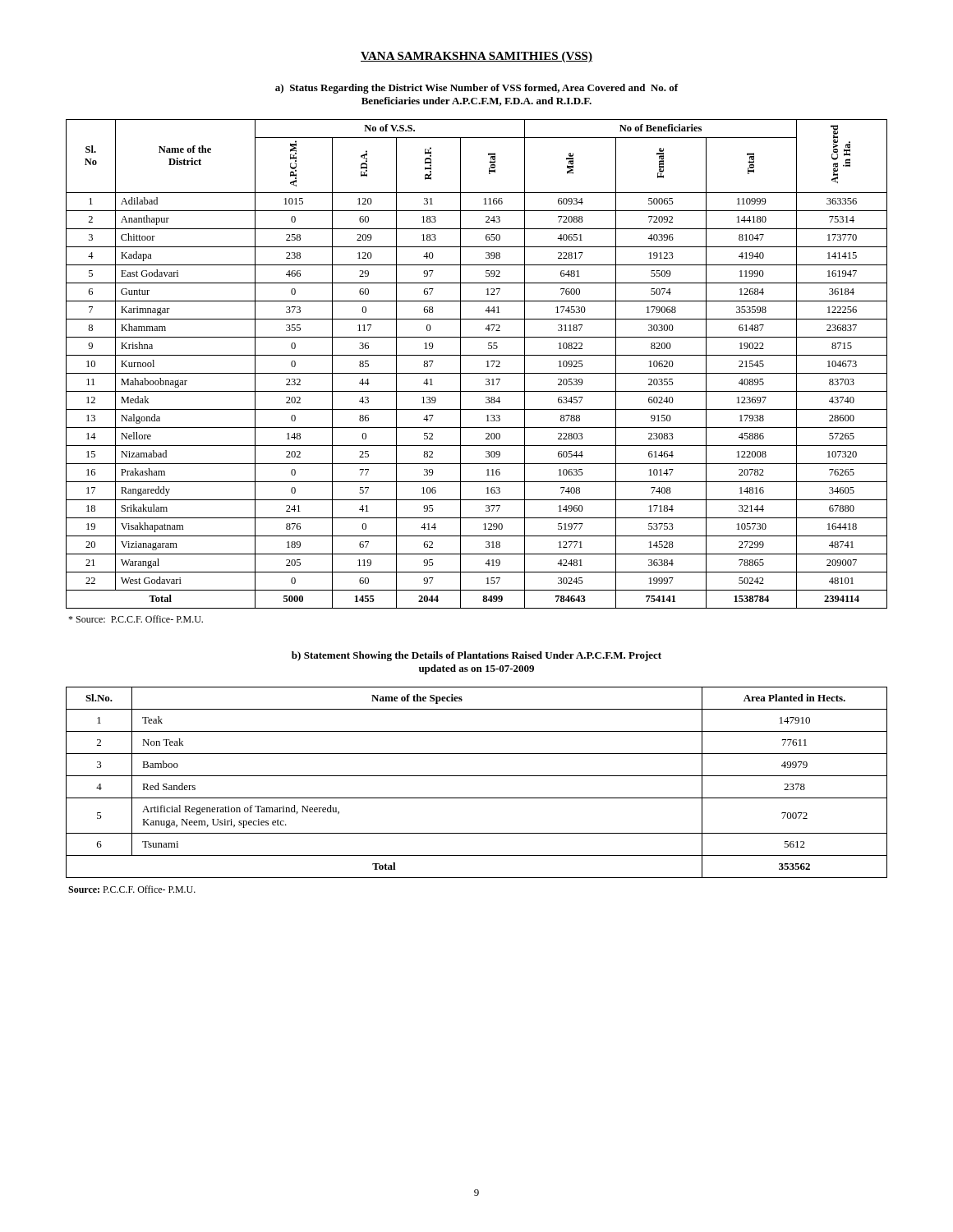Click on the passage starting "VANA SAMRAKSHNA SAMITHIES (VSS)"
This screenshot has width=953, height=1232.
[476, 56]
